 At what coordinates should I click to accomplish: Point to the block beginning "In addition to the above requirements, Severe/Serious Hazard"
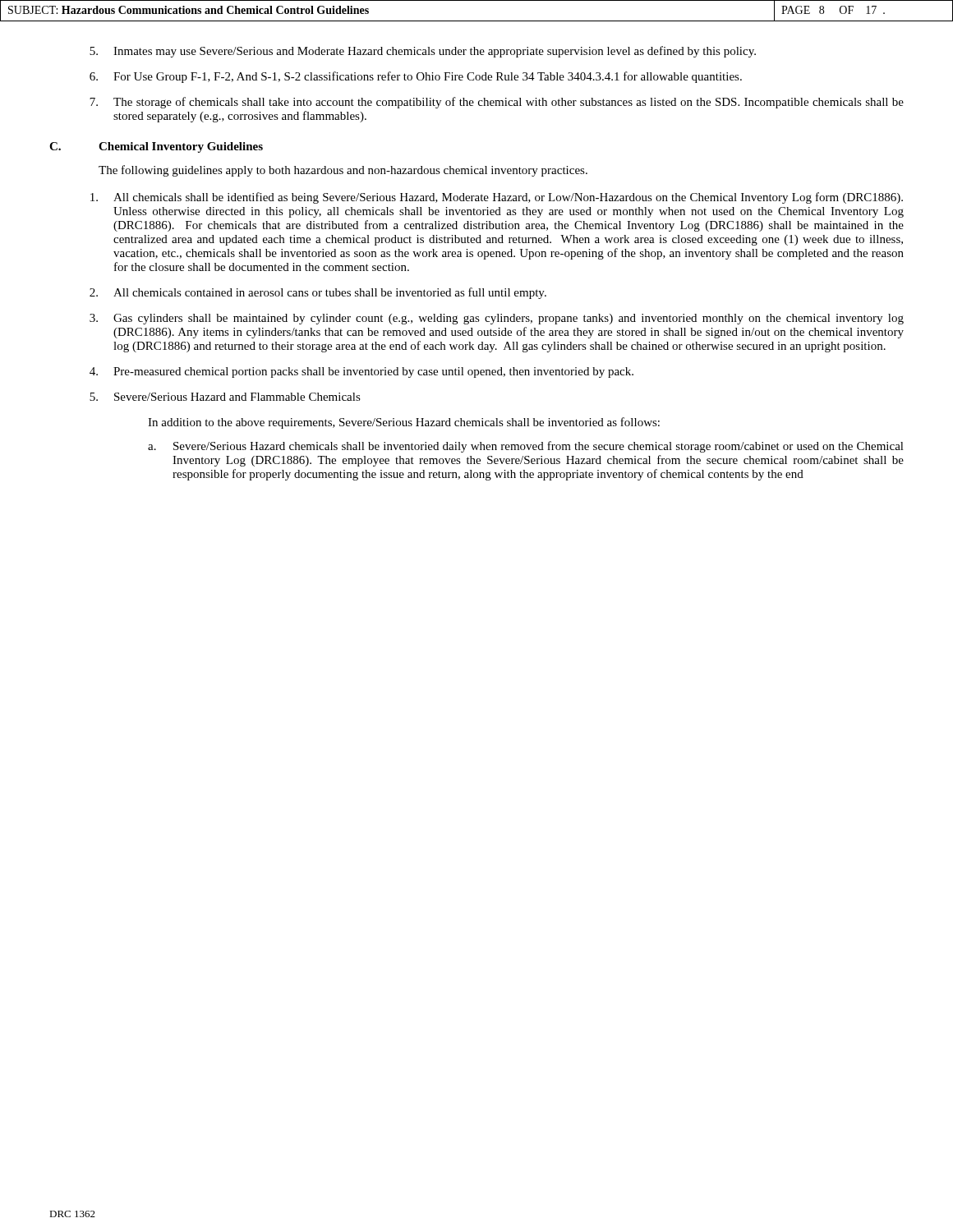[x=404, y=422]
